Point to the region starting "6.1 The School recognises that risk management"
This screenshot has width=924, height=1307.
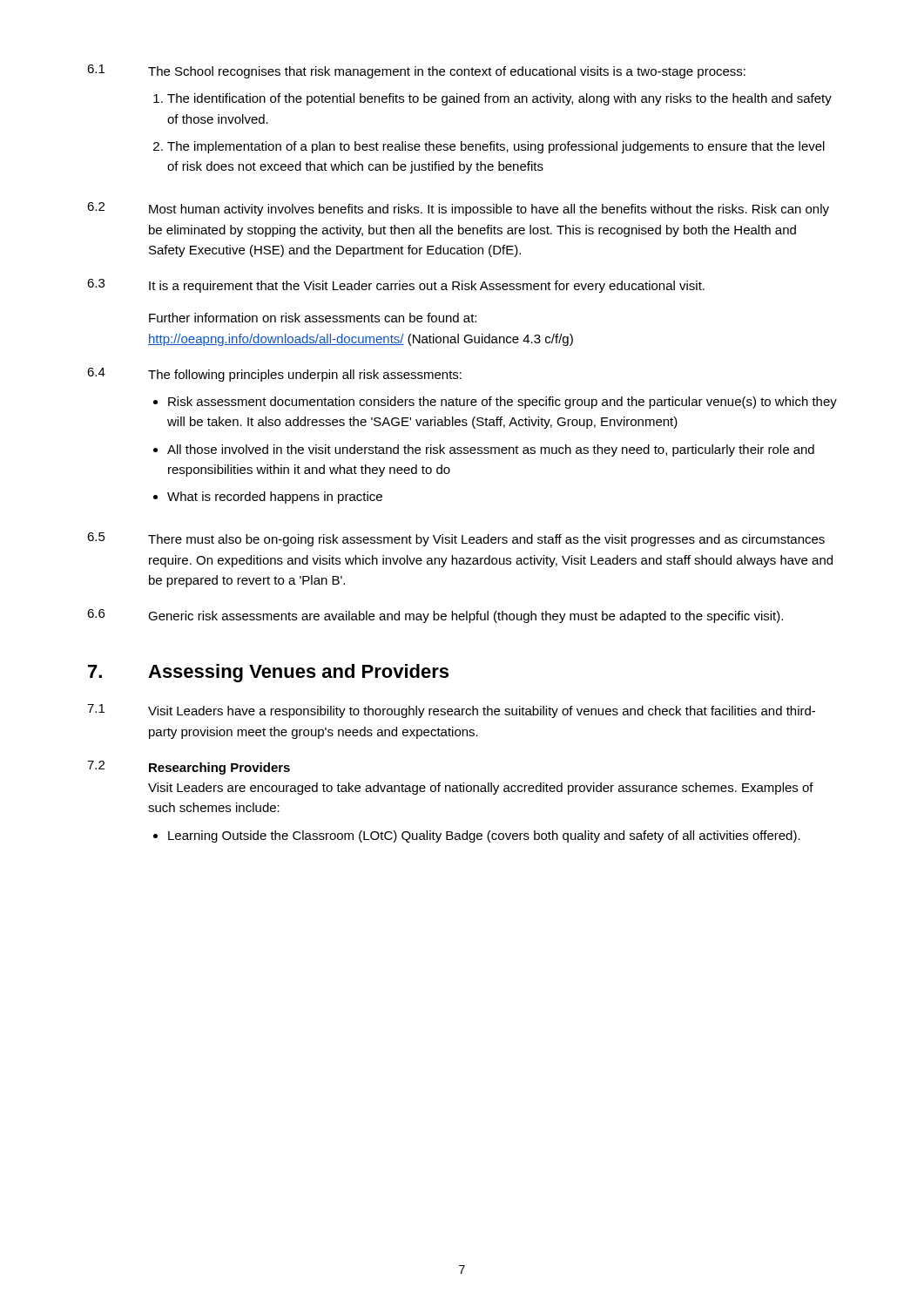[x=416, y=71]
